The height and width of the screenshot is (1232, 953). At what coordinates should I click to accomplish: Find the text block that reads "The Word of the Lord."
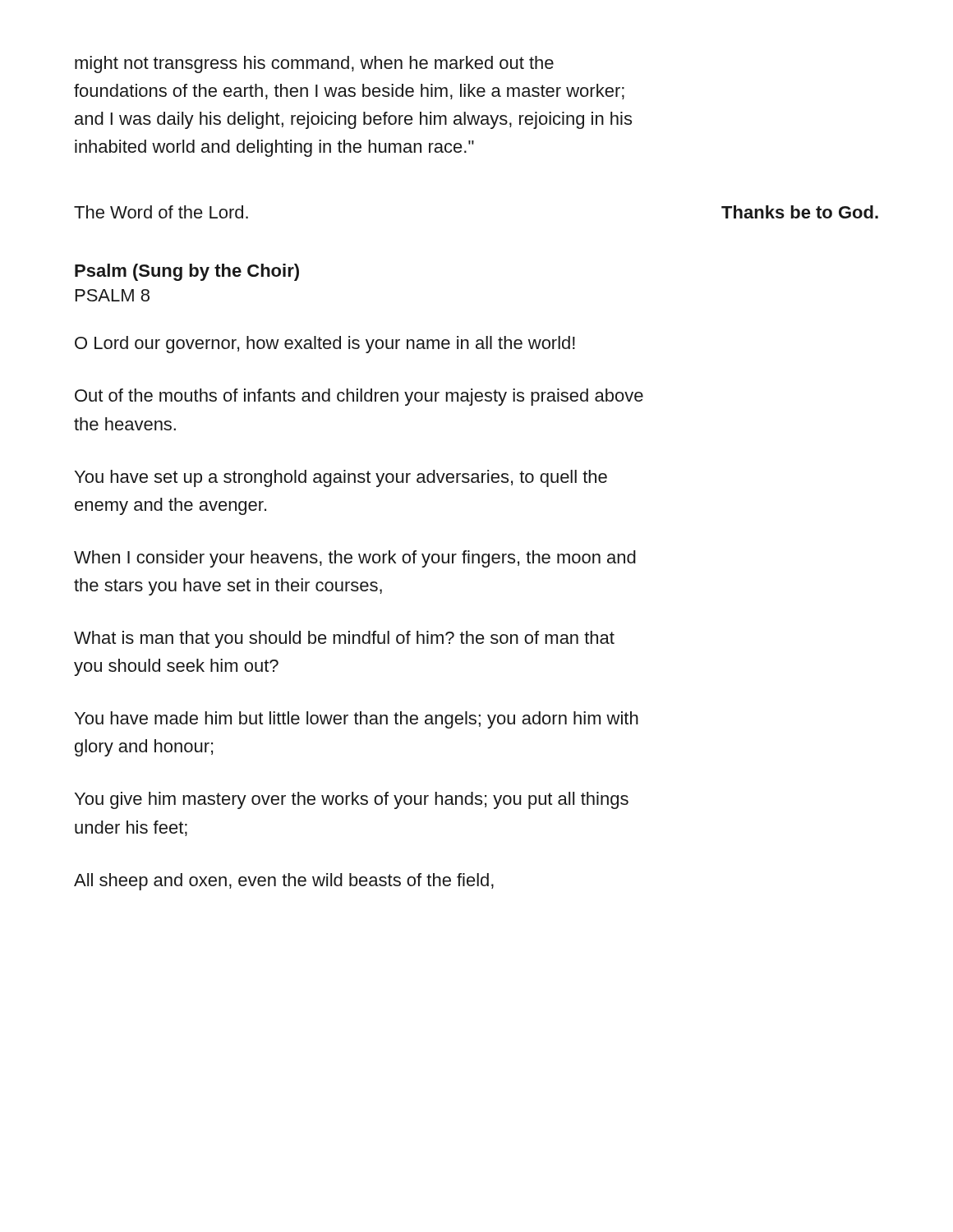pos(163,210)
